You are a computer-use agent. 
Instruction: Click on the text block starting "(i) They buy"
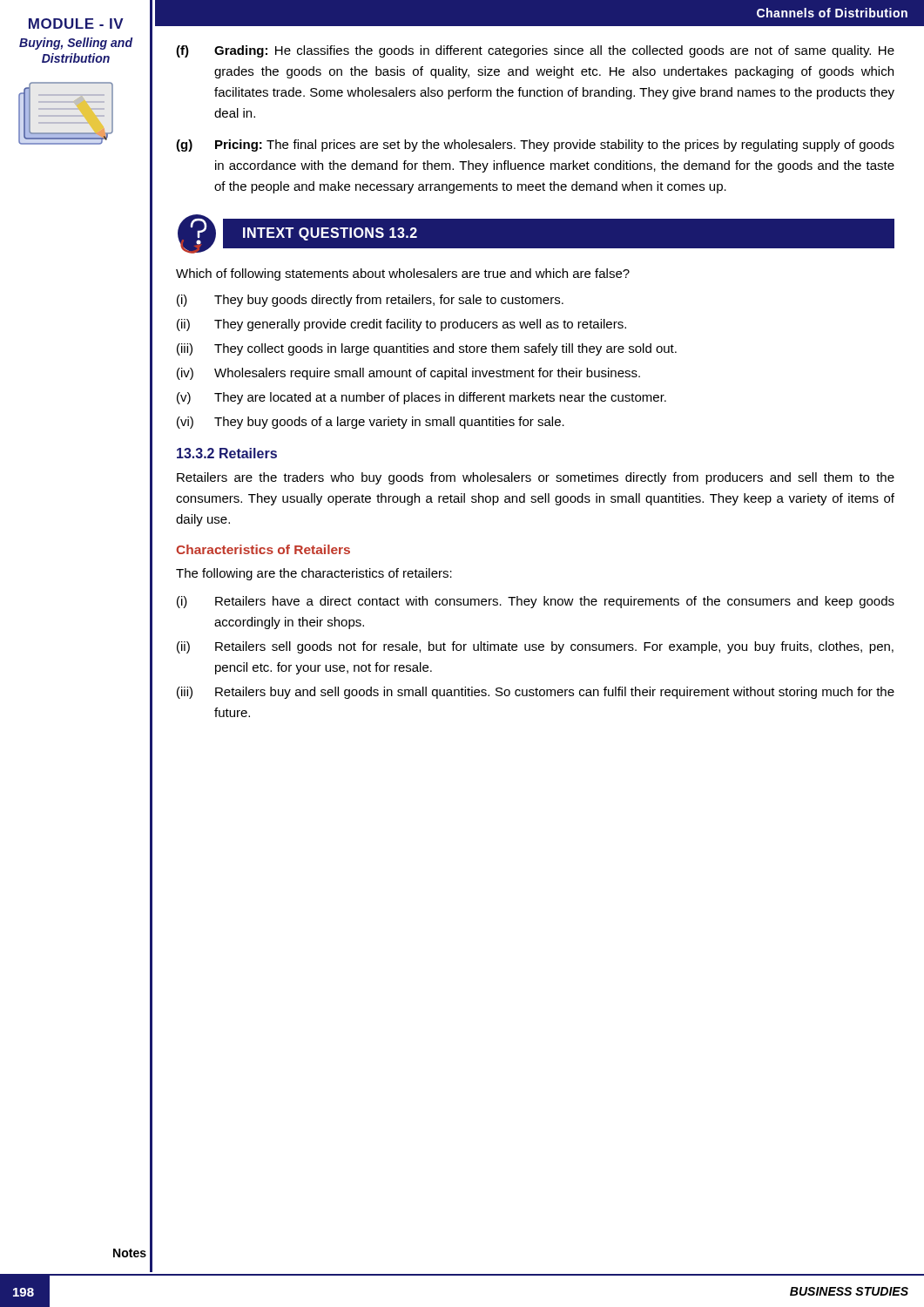[x=535, y=300]
